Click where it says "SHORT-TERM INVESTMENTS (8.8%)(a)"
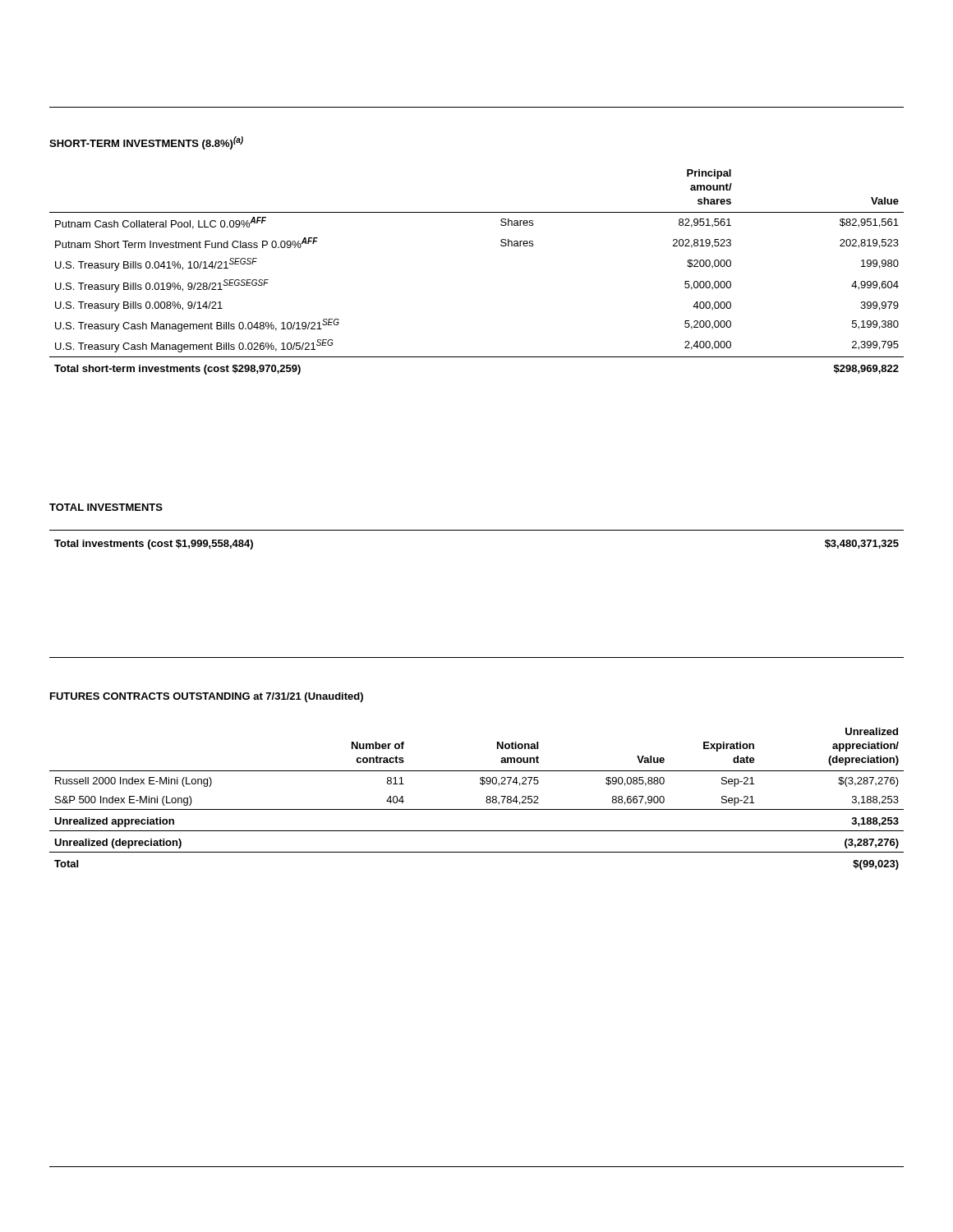 point(146,143)
